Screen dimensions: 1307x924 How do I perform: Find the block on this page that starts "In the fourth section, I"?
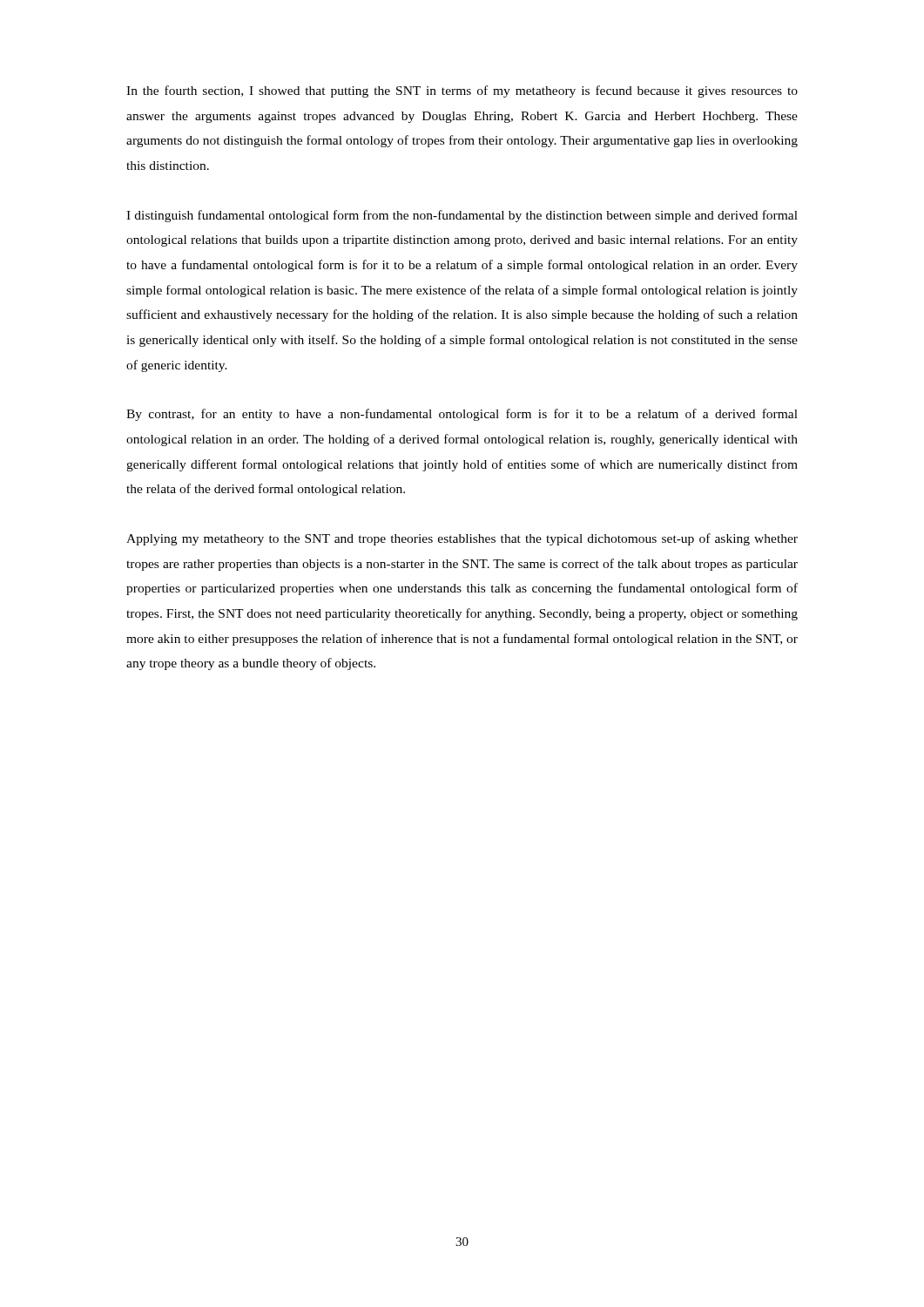click(462, 128)
